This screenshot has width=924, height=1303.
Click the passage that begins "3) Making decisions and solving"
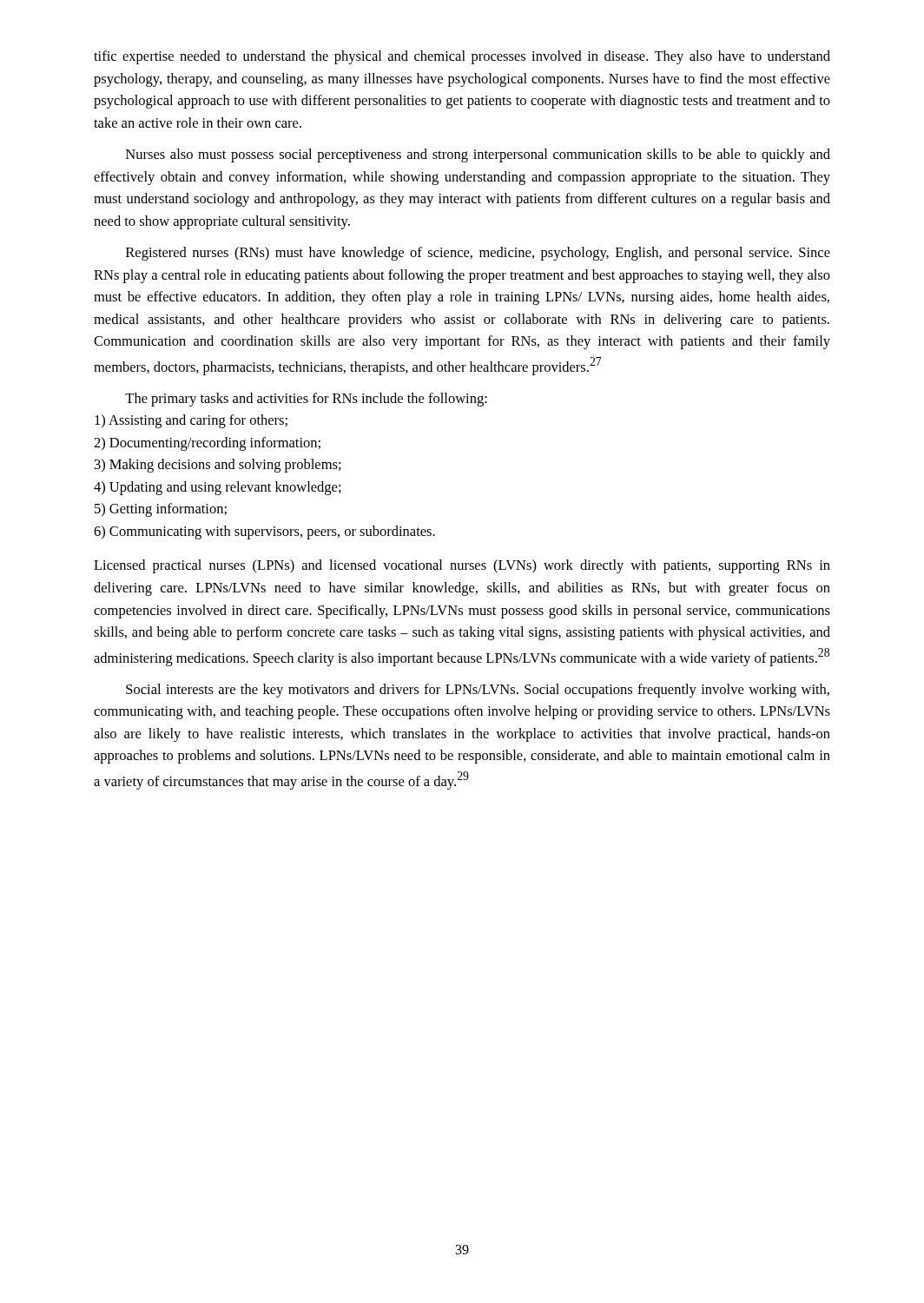(x=218, y=466)
